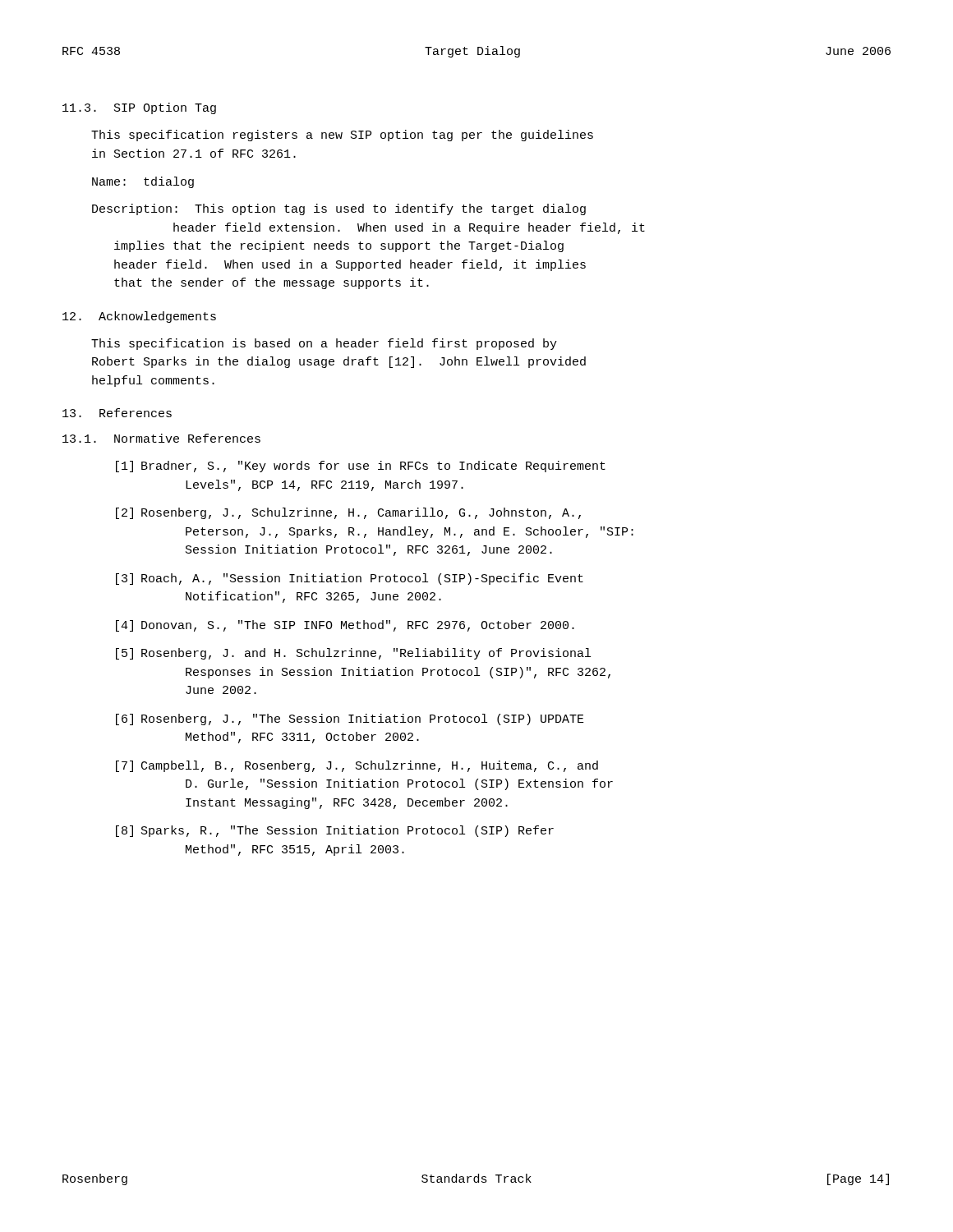Point to the passage starting "Name: tdialog"
Screen dimensions: 1232x953
coord(143,183)
